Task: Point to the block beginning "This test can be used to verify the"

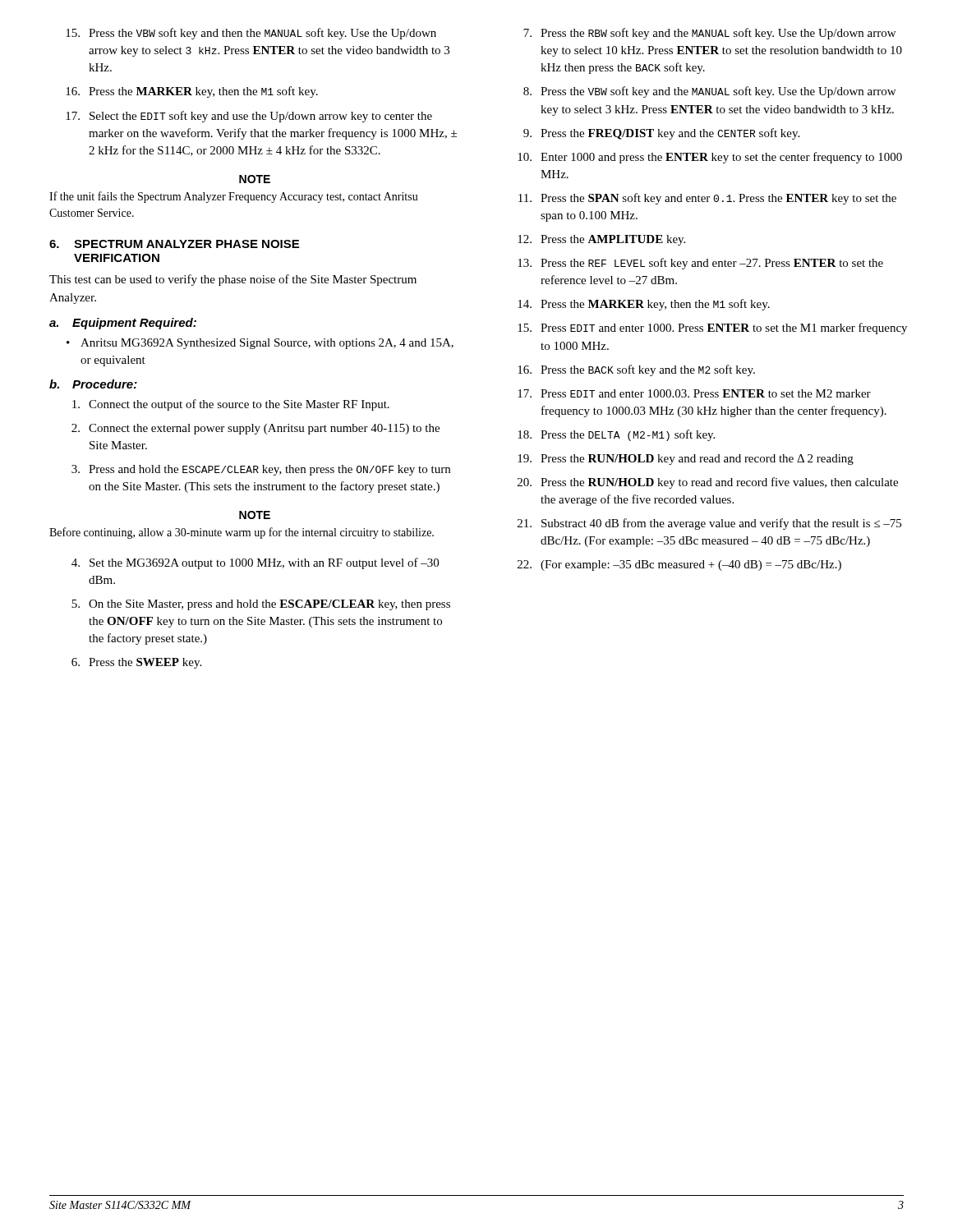Action: [233, 288]
